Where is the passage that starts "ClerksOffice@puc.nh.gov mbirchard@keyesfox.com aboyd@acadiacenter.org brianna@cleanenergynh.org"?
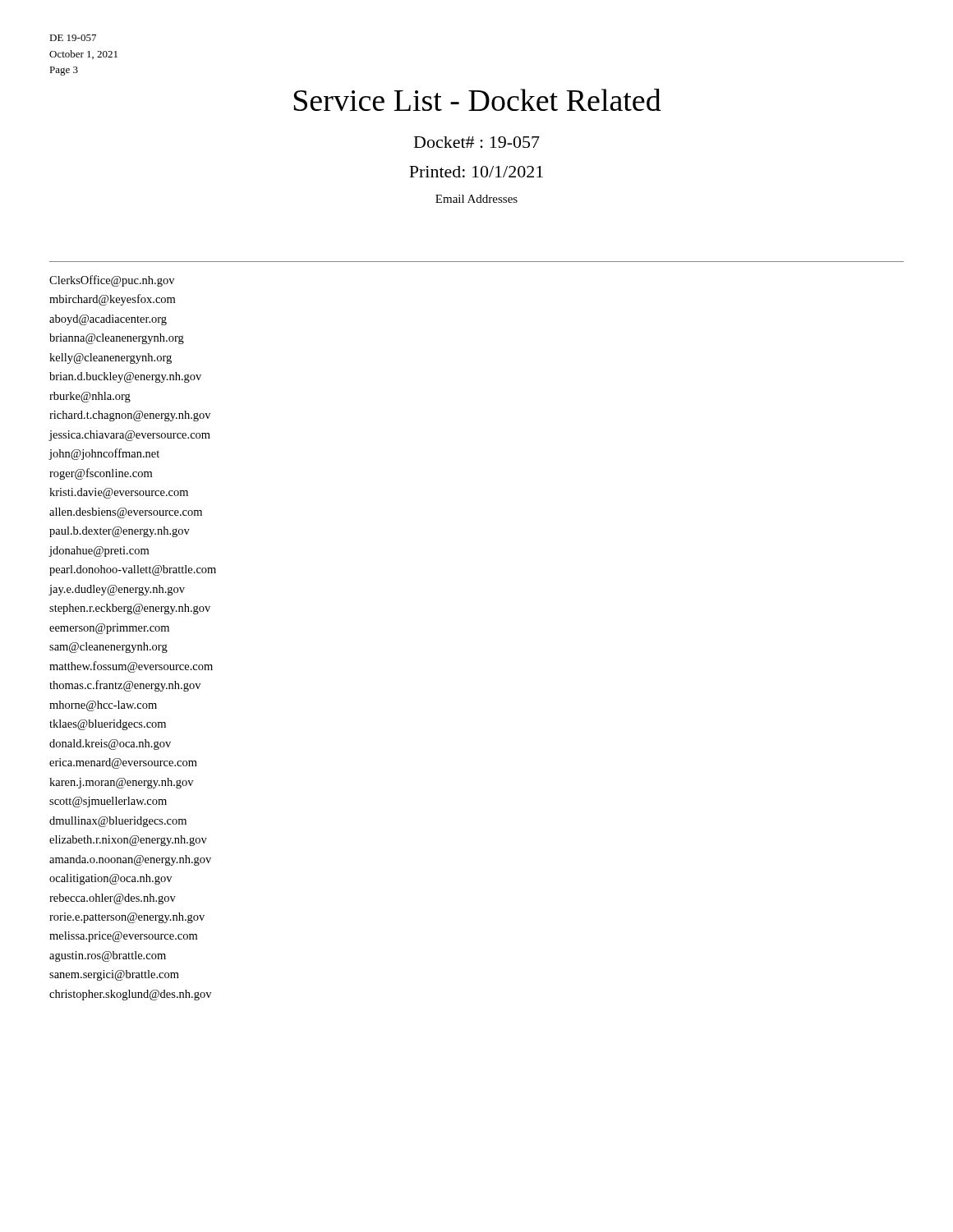Viewport: 953px width, 1232px height. pos(133,637)
